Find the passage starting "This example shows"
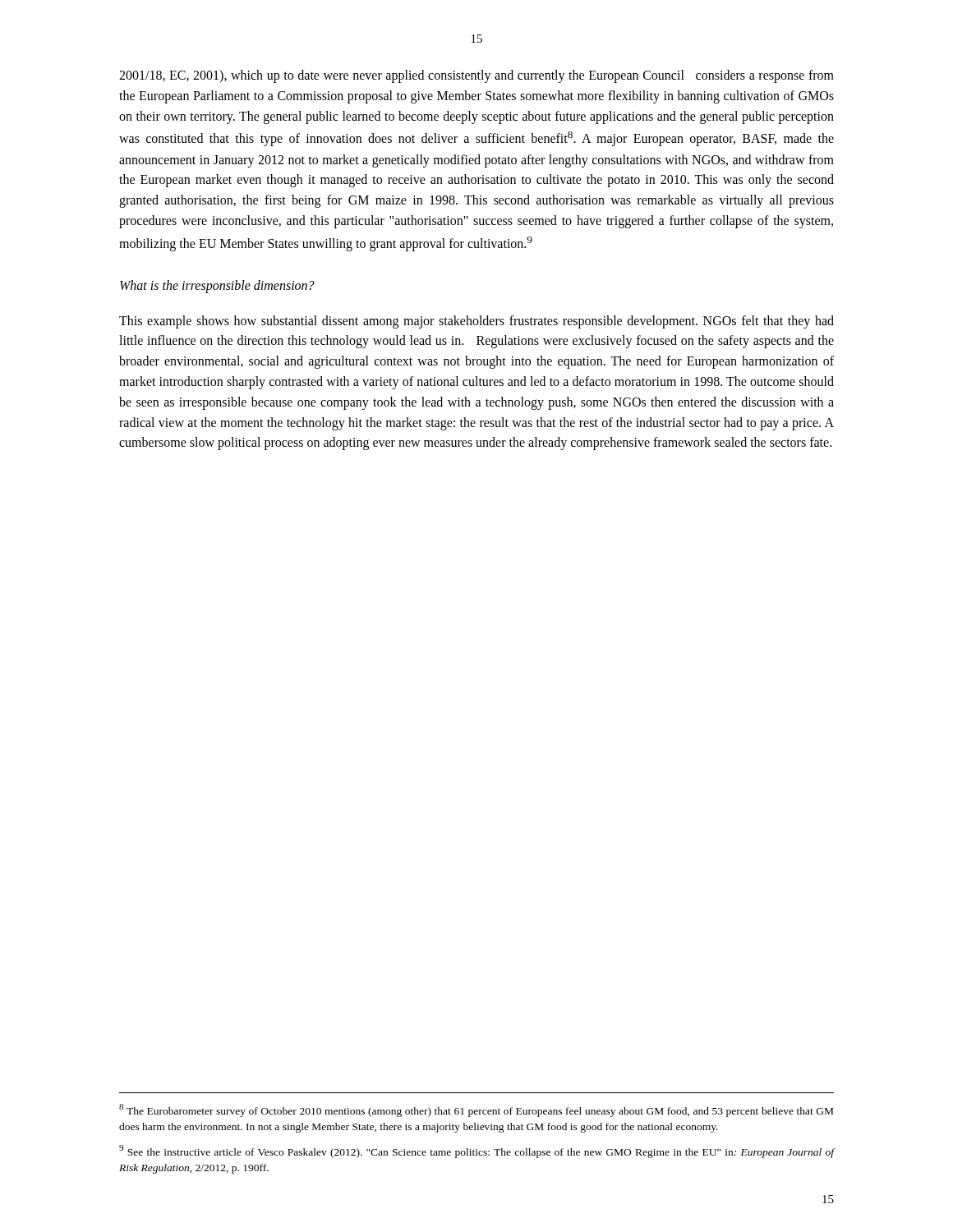Image resolution: width=953 pixels, height=1232 pixels. pos(476,381)
